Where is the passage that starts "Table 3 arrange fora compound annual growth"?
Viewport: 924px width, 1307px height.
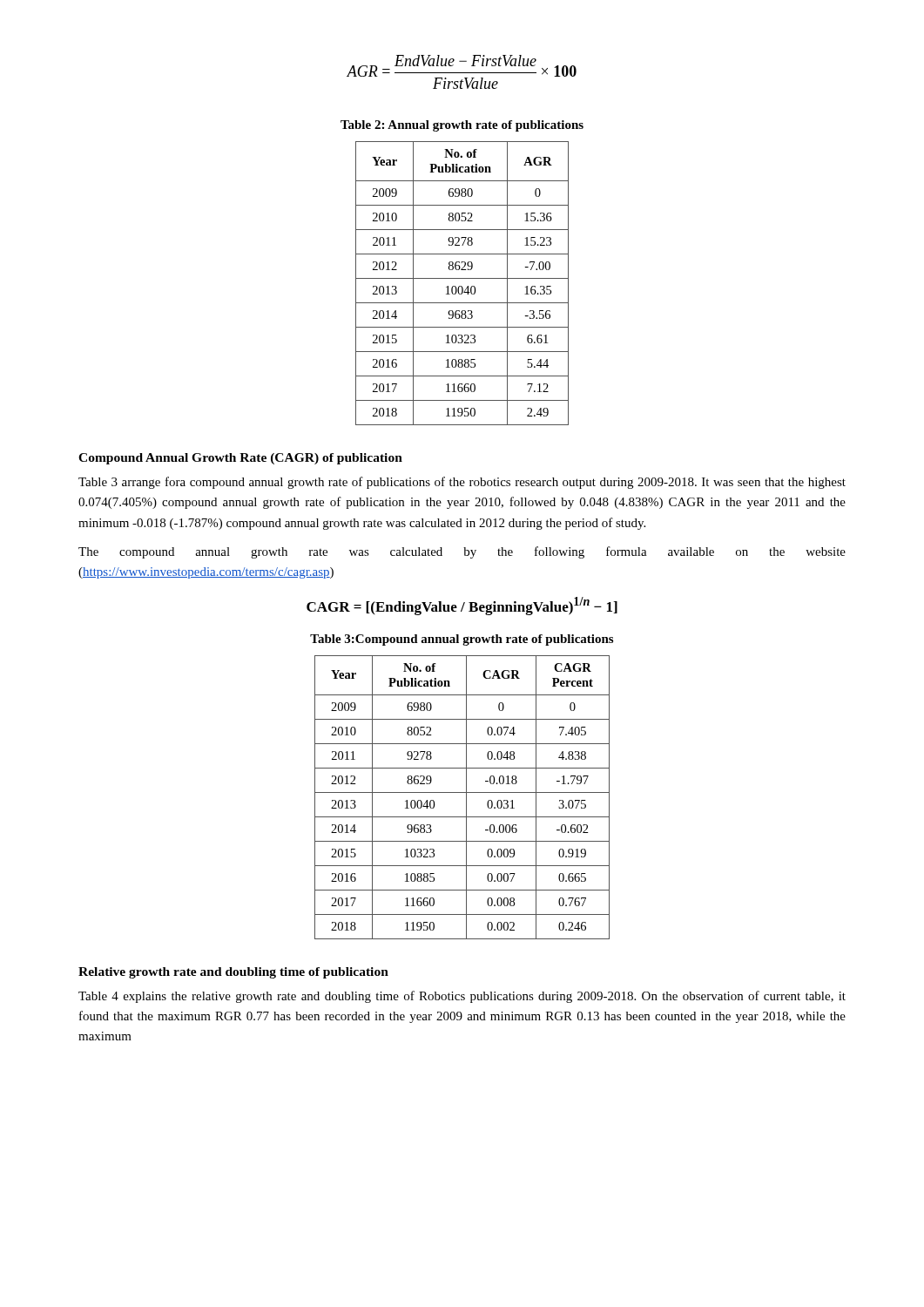pyautogui.click(x=462, y=502)
